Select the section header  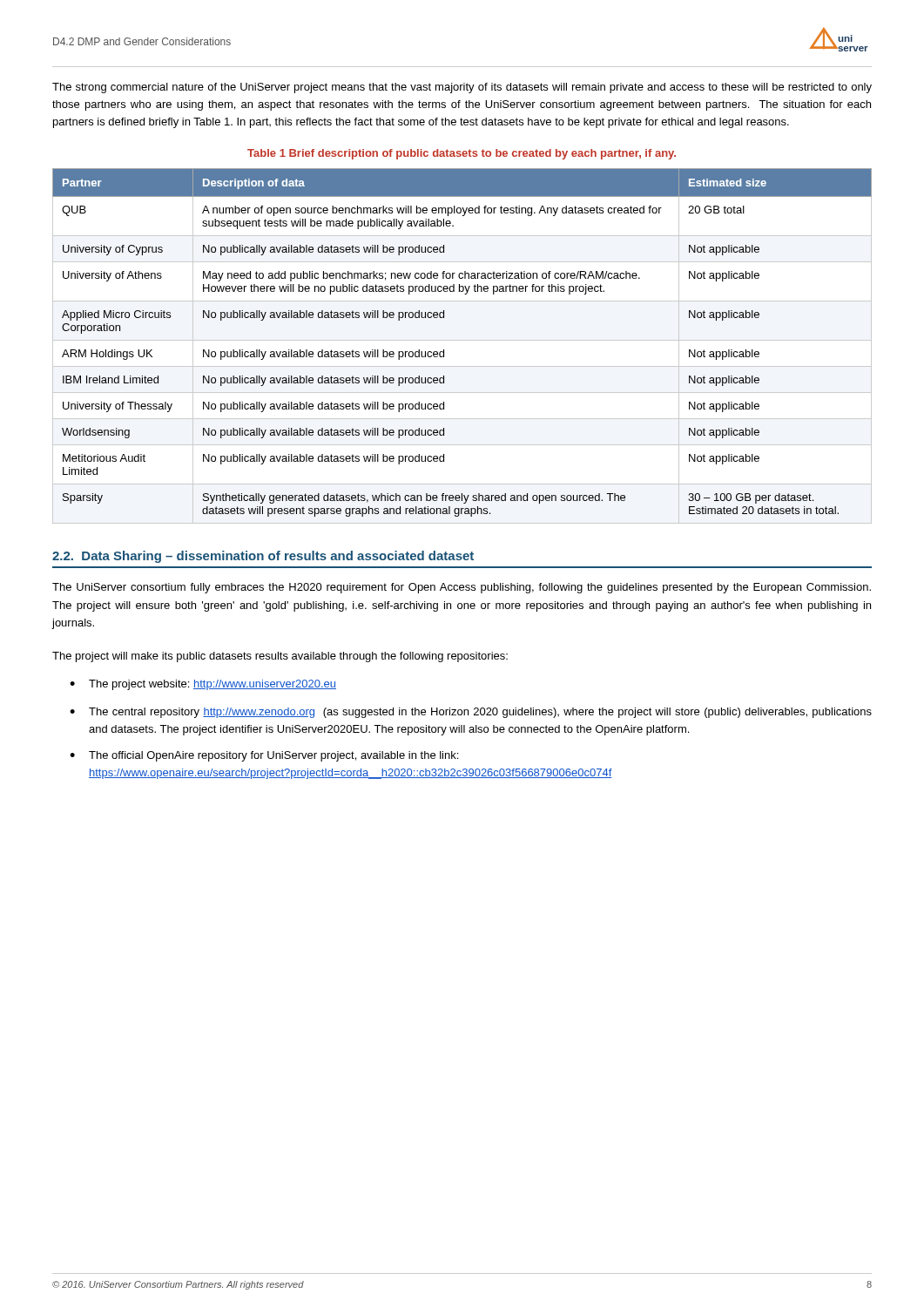click(263, 556)
